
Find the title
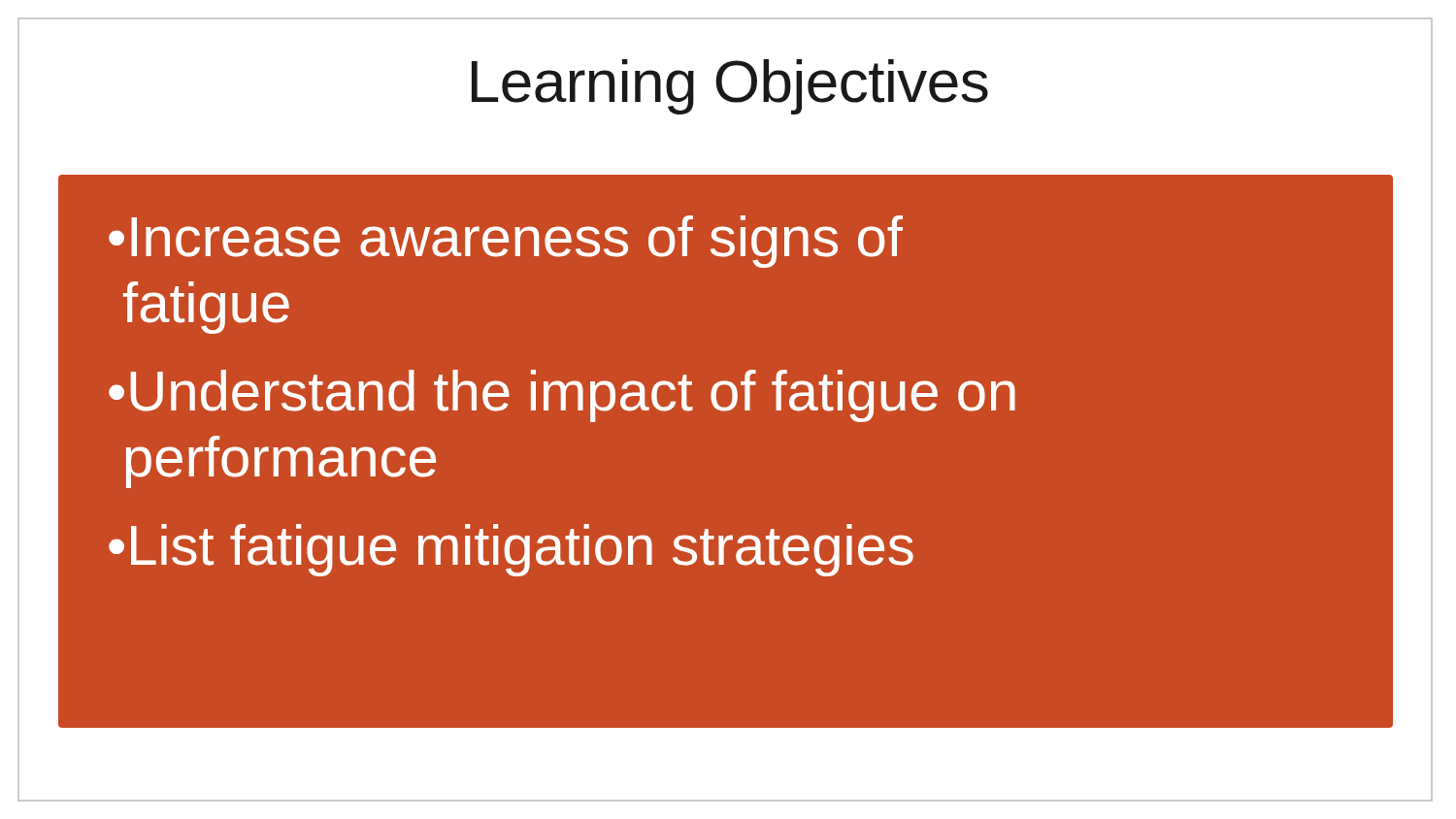pos(728,81)
